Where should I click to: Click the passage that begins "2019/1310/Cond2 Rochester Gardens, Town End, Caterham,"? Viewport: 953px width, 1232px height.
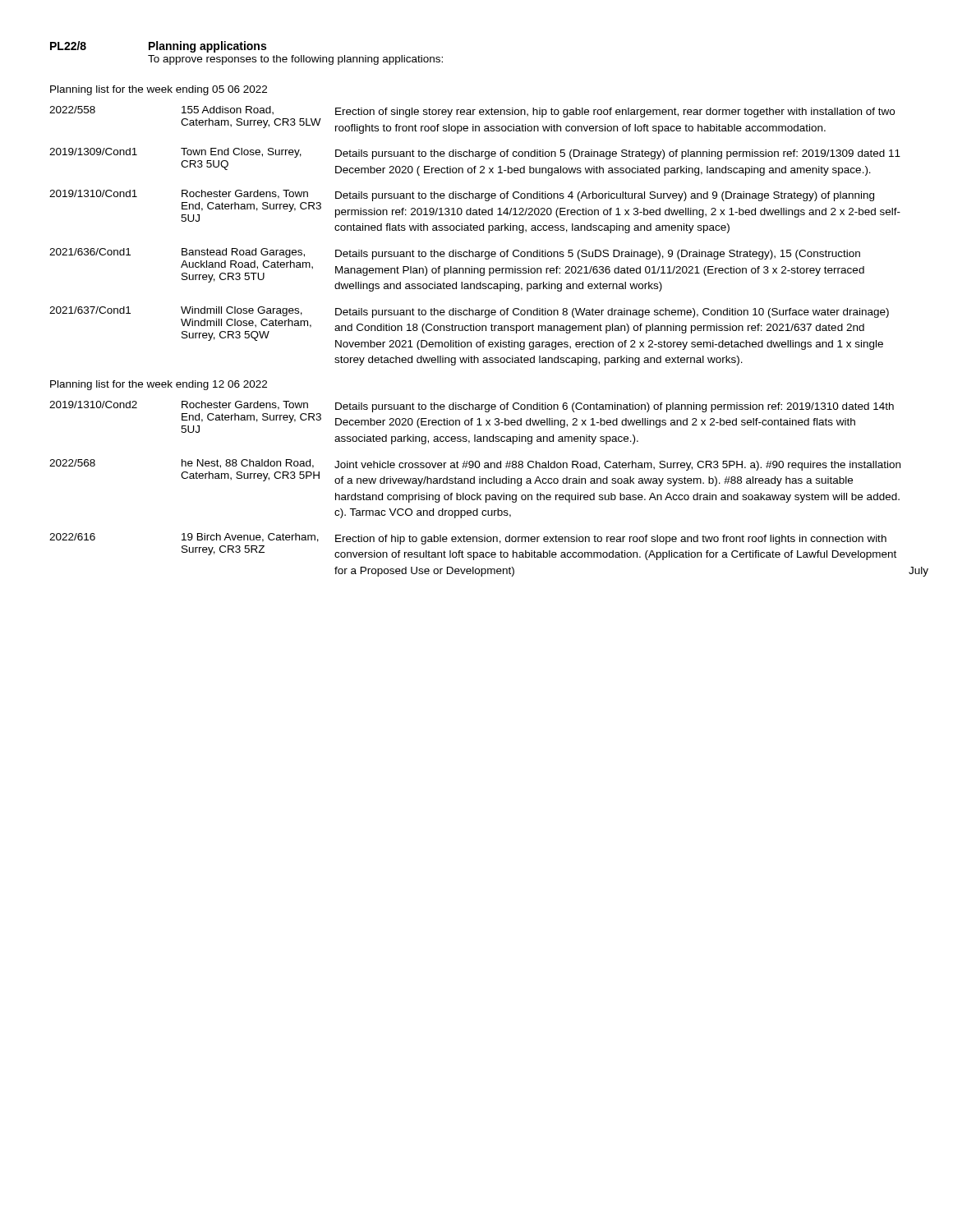tap(476, 422)
